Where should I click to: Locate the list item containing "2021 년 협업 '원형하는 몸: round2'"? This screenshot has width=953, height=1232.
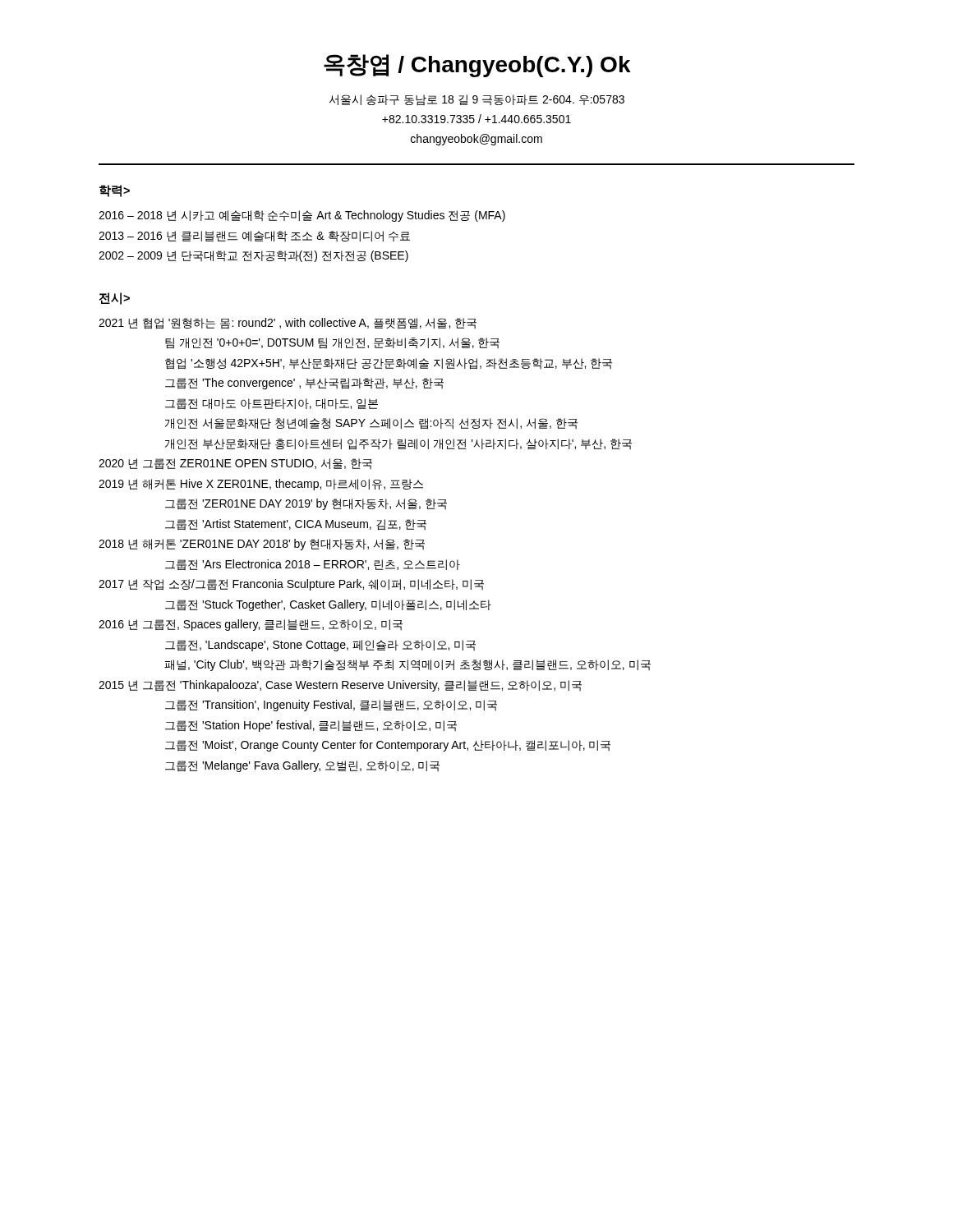pos(288,323)
